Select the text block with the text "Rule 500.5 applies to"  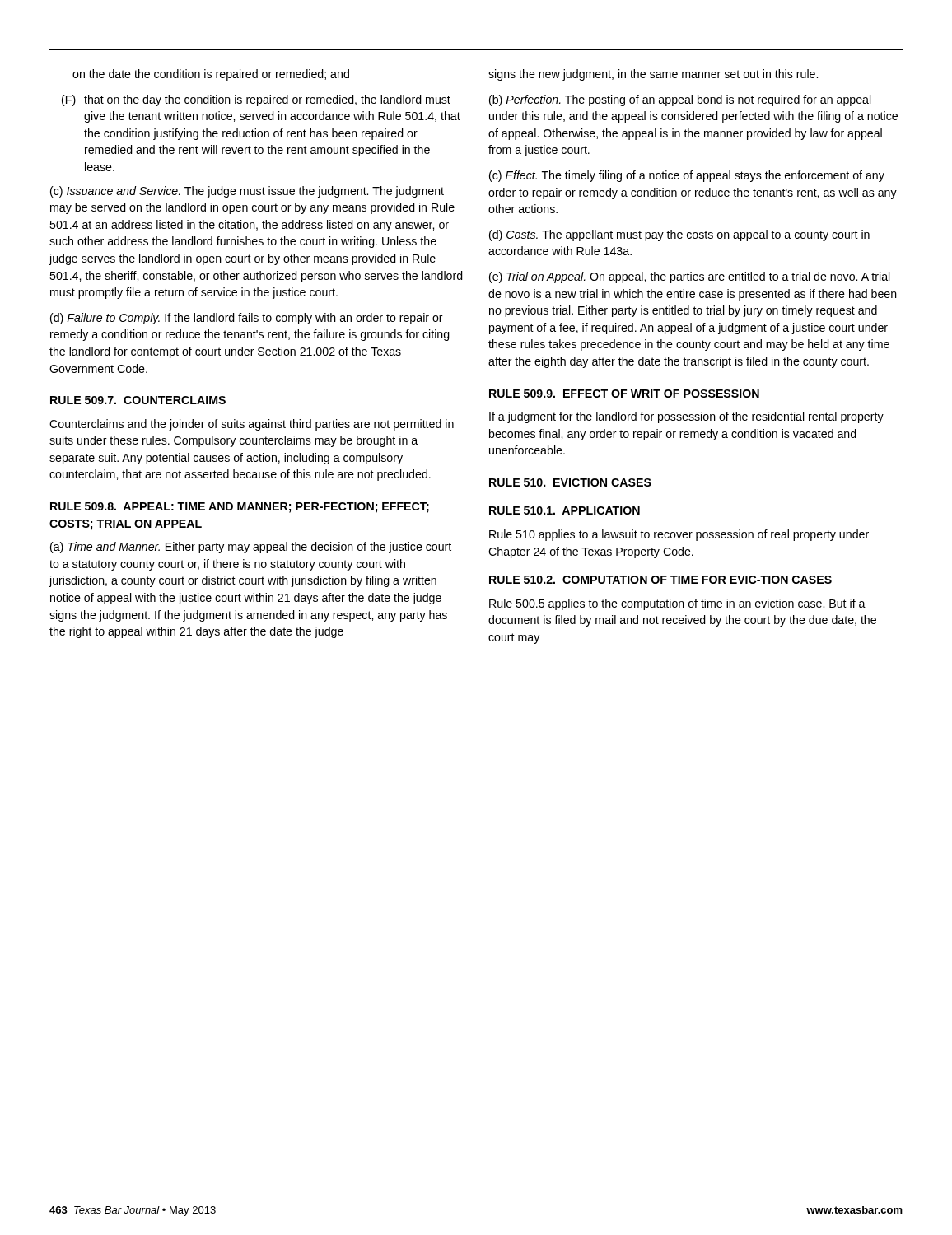click(x=683, y=620)
